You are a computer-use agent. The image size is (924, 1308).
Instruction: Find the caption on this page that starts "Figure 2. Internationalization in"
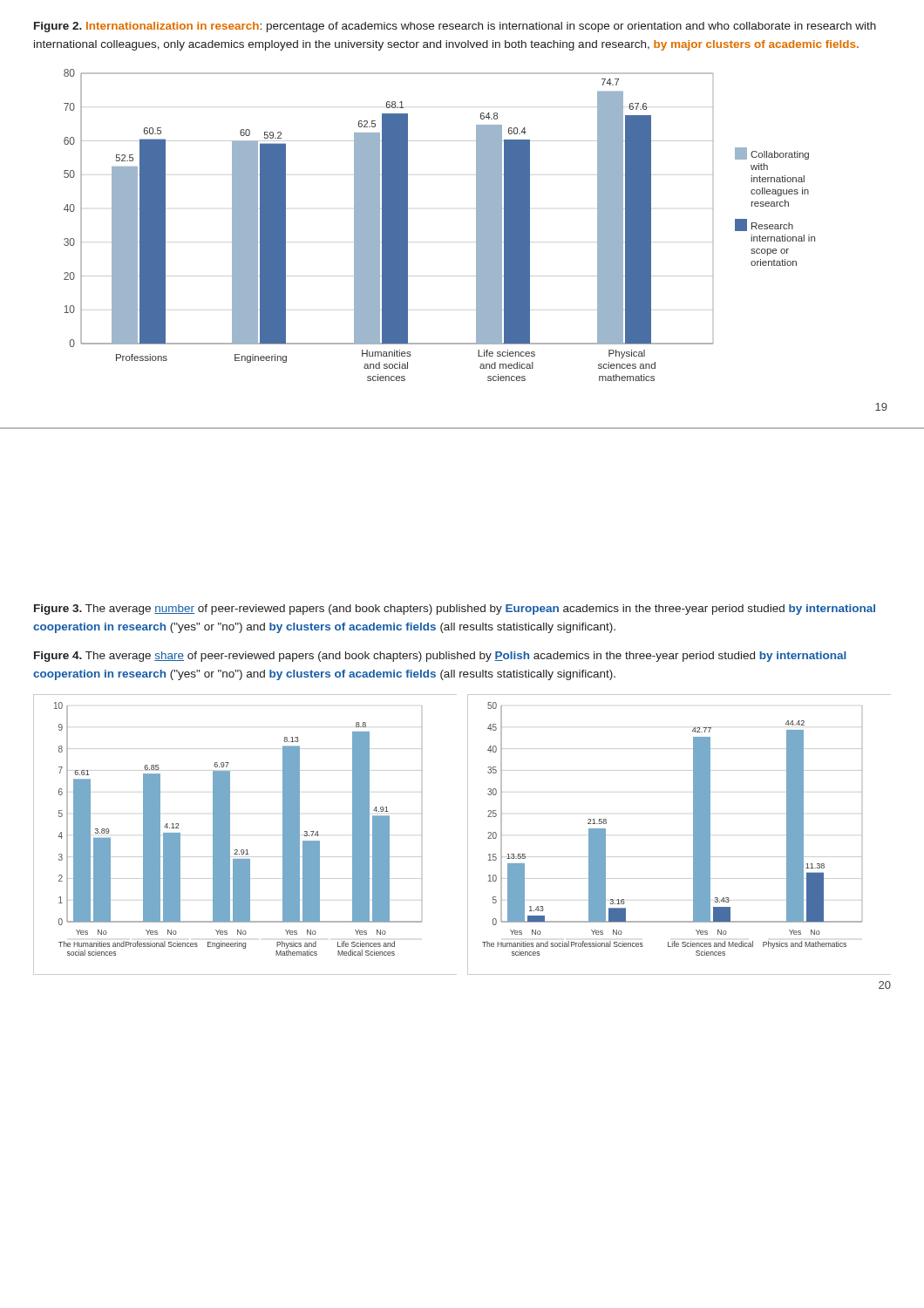pos(455,35)
